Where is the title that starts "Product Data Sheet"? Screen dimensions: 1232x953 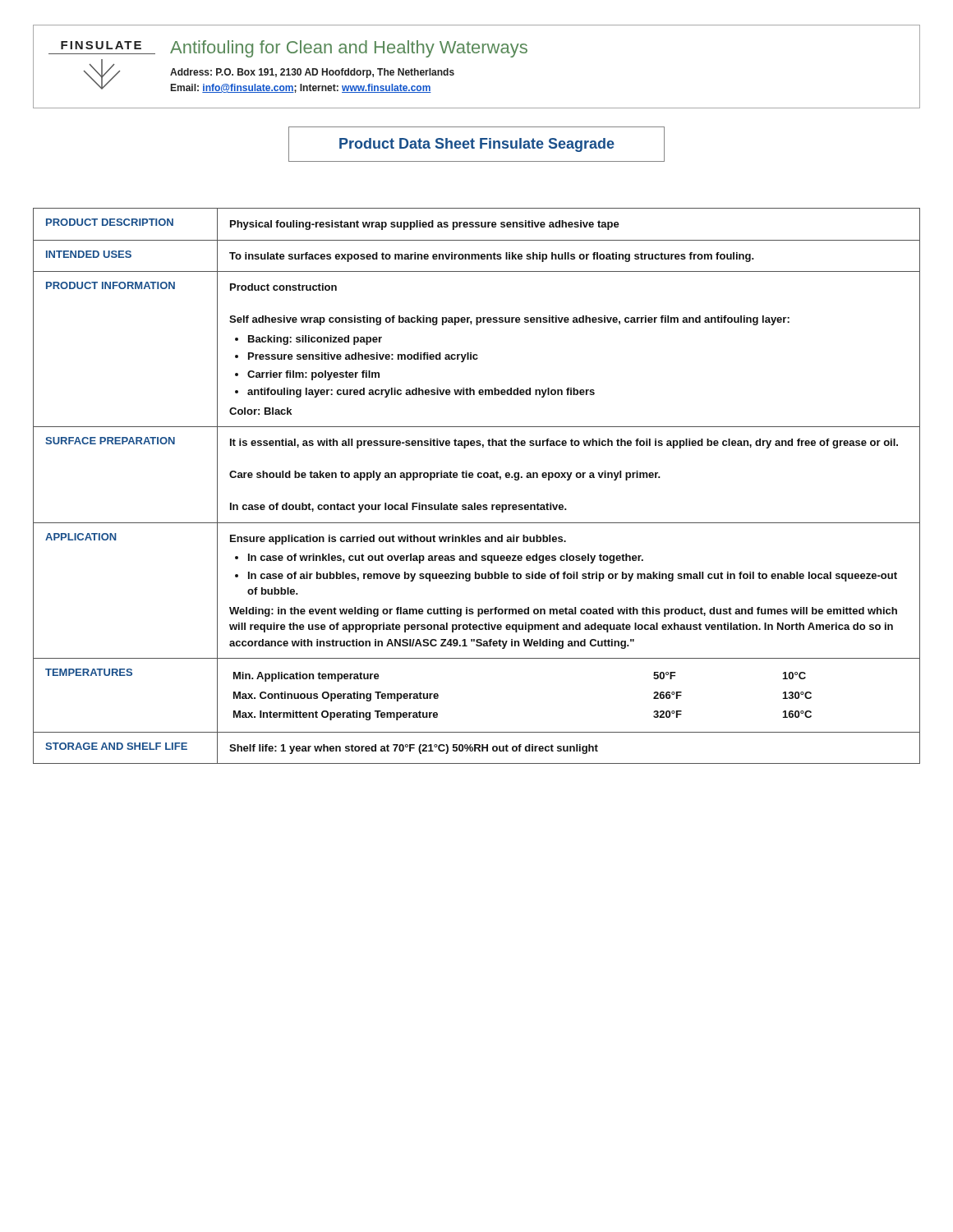(476, 144)
